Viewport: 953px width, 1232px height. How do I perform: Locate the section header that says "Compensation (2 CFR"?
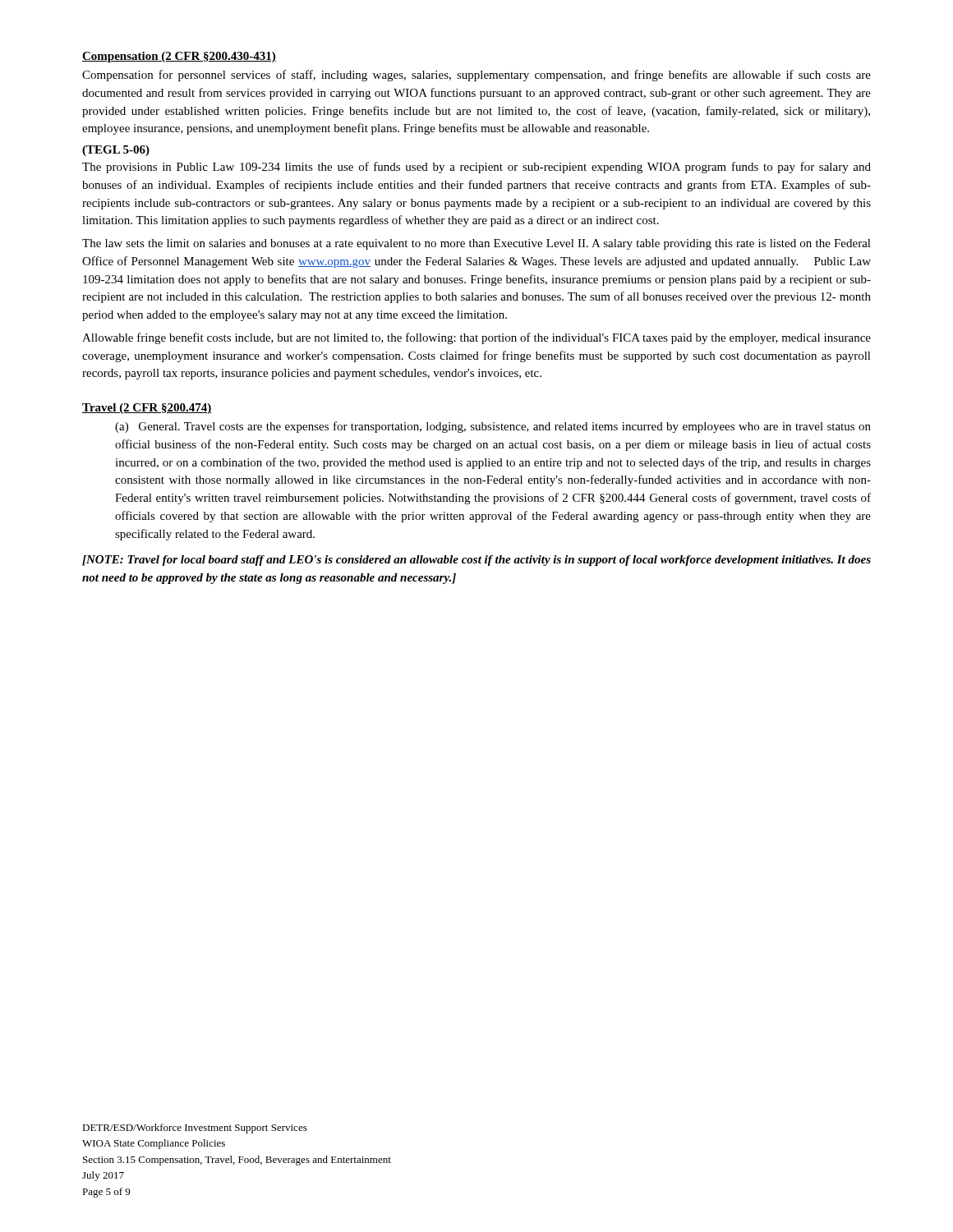point(179,56)
